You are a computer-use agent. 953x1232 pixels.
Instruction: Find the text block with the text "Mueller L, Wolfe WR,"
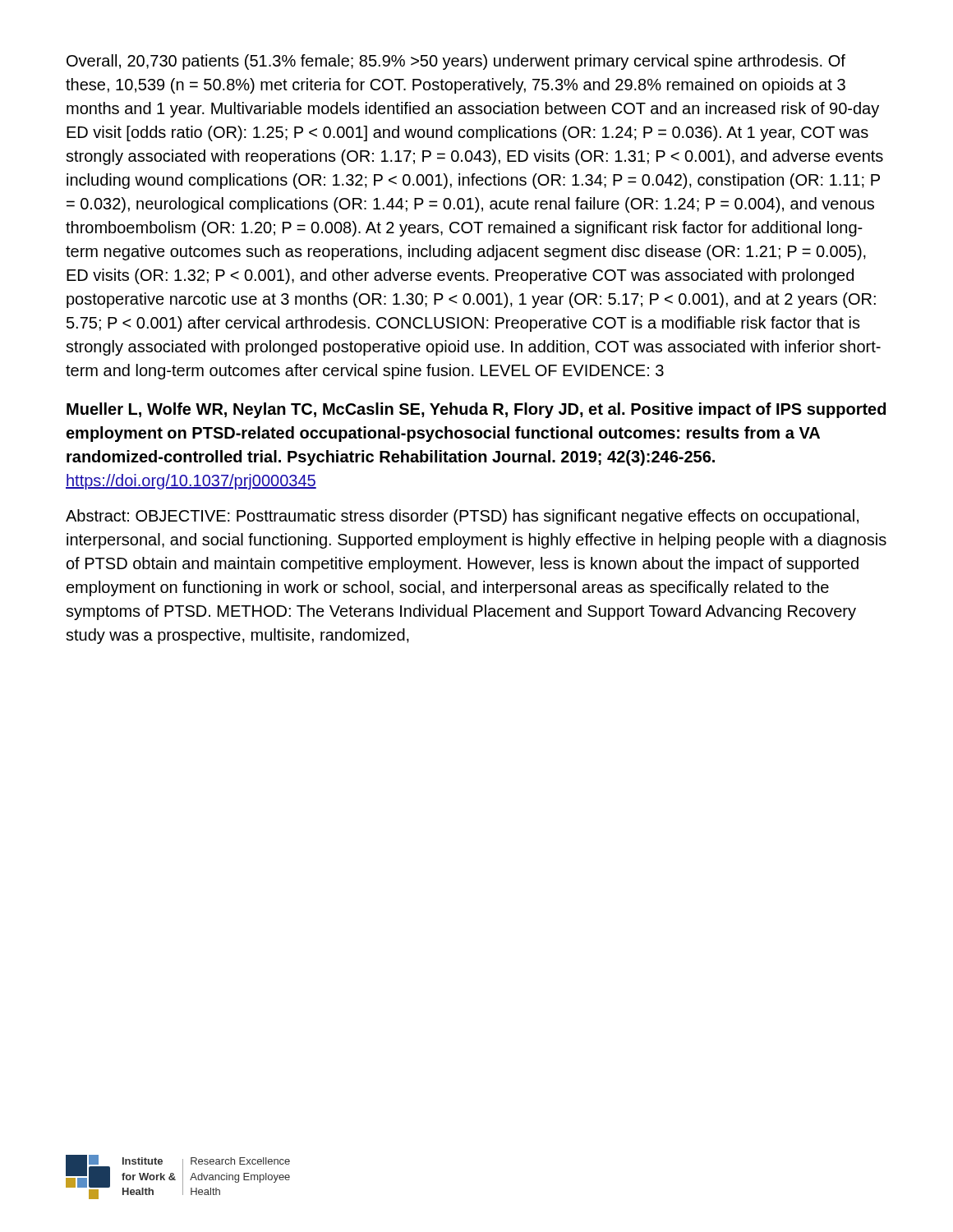[x=476, y=446]
